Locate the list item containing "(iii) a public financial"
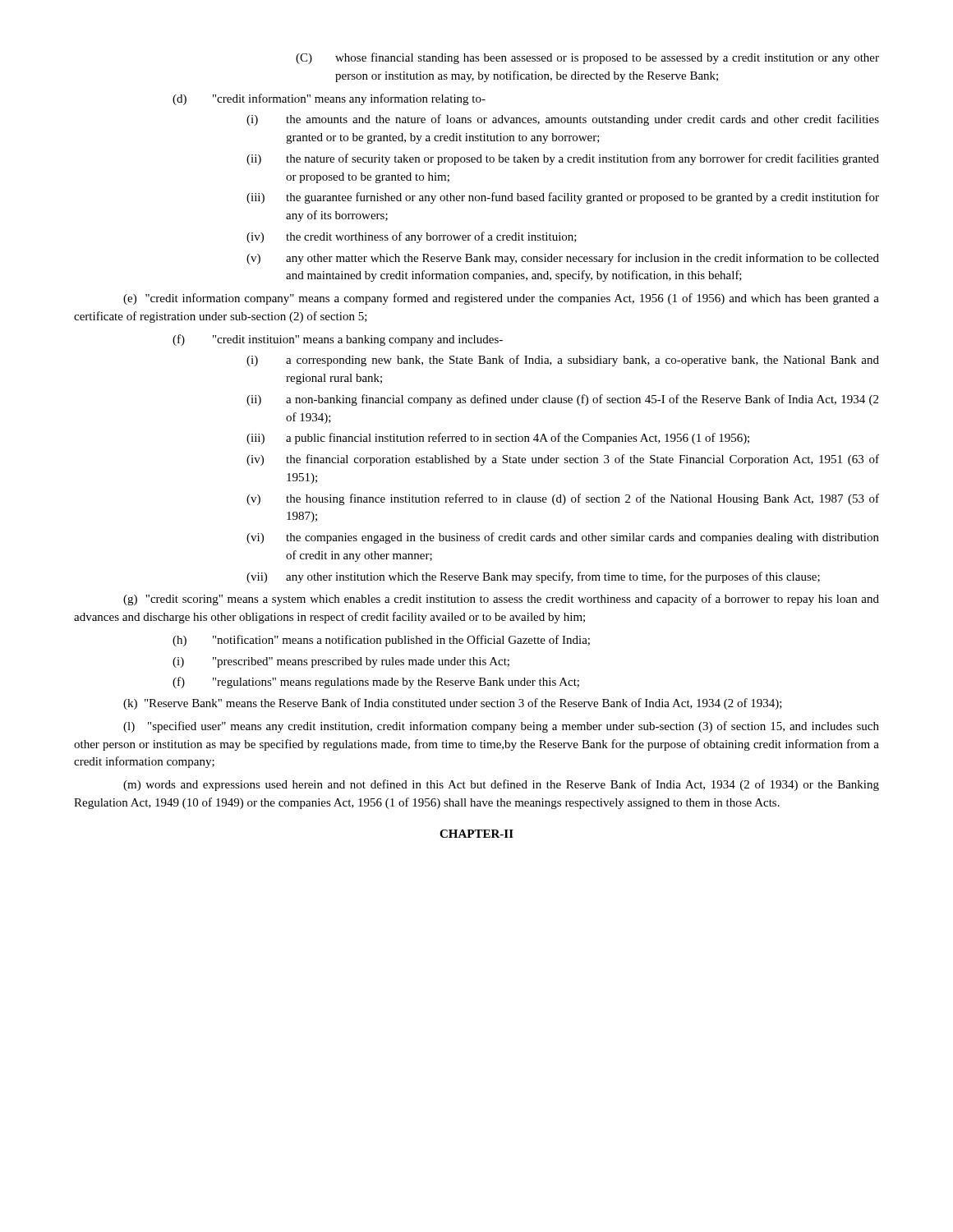953x1232 pixels. coord(563,439)
